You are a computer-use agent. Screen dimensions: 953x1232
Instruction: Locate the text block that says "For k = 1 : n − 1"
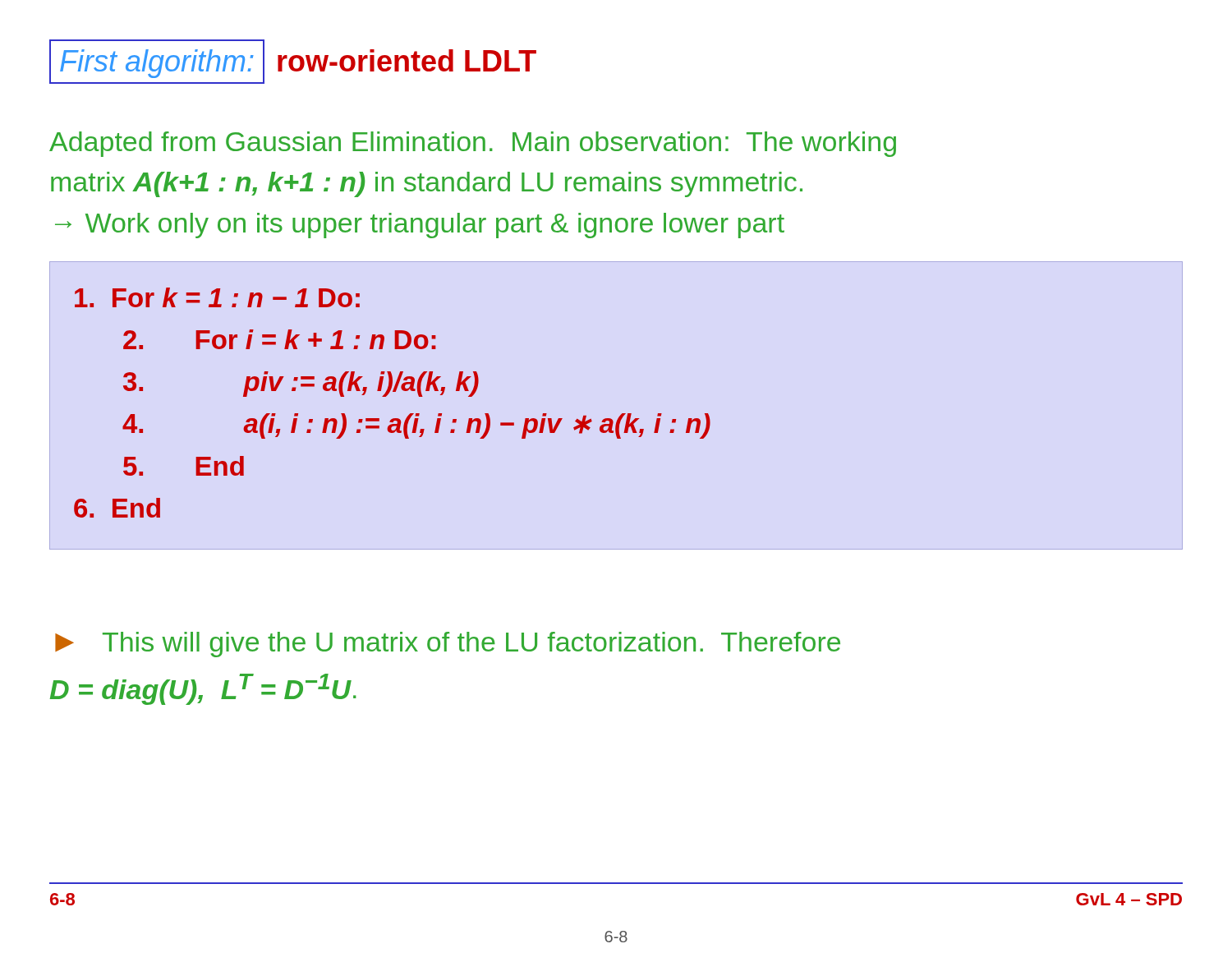(616, 403)
